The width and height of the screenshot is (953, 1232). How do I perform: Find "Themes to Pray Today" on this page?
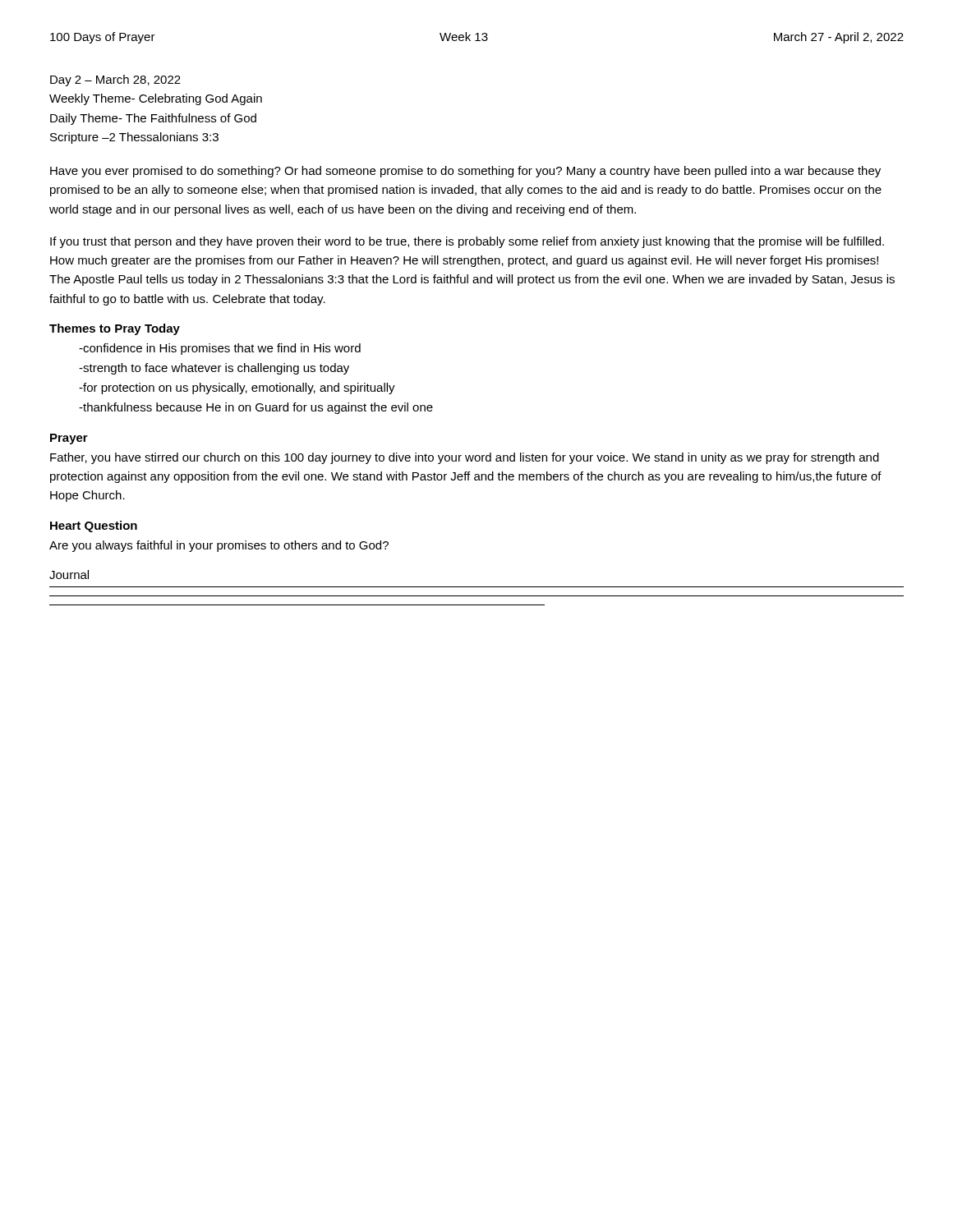click(115, 328)
